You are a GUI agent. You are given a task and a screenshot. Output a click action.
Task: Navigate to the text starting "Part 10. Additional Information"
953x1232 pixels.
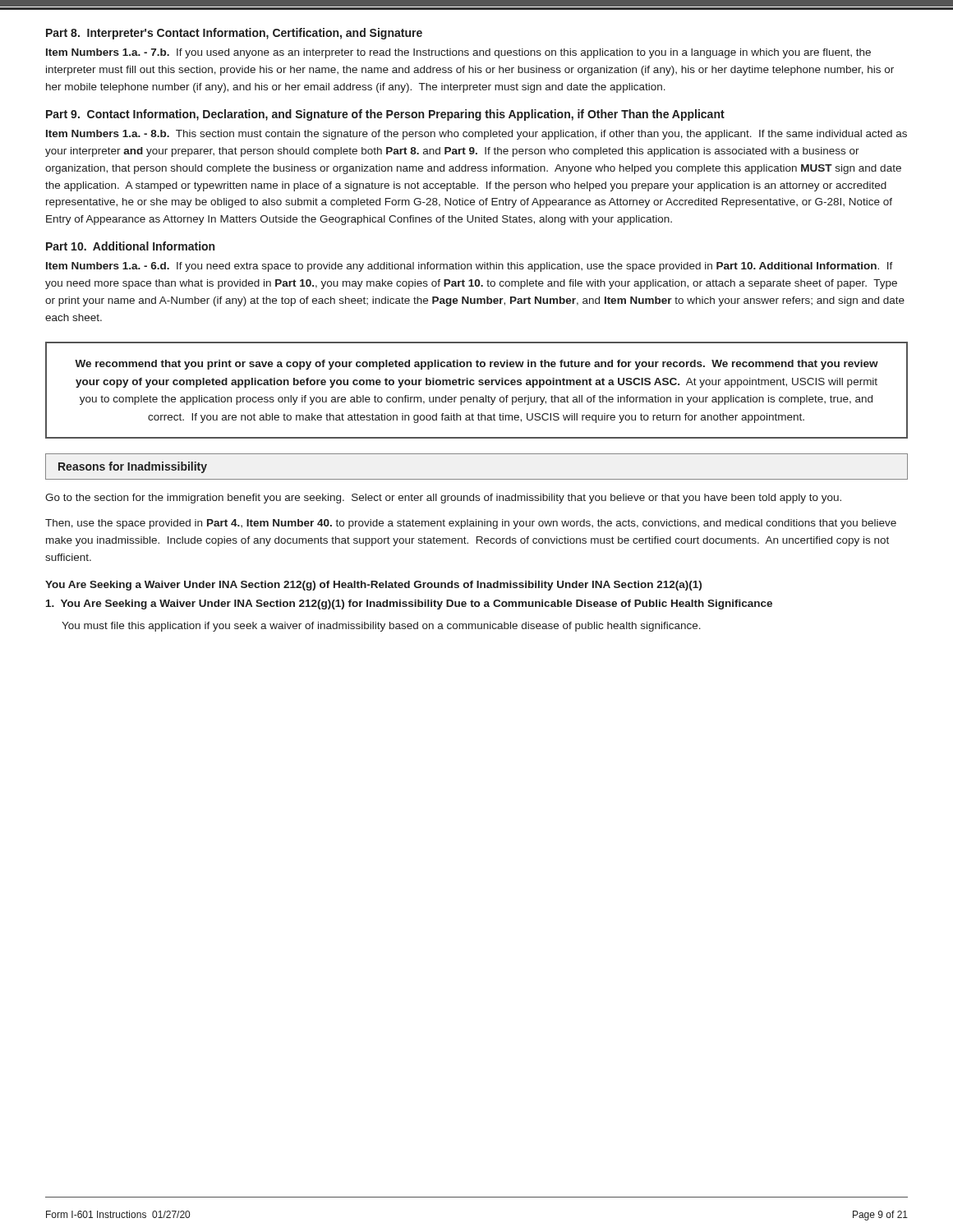130,247
